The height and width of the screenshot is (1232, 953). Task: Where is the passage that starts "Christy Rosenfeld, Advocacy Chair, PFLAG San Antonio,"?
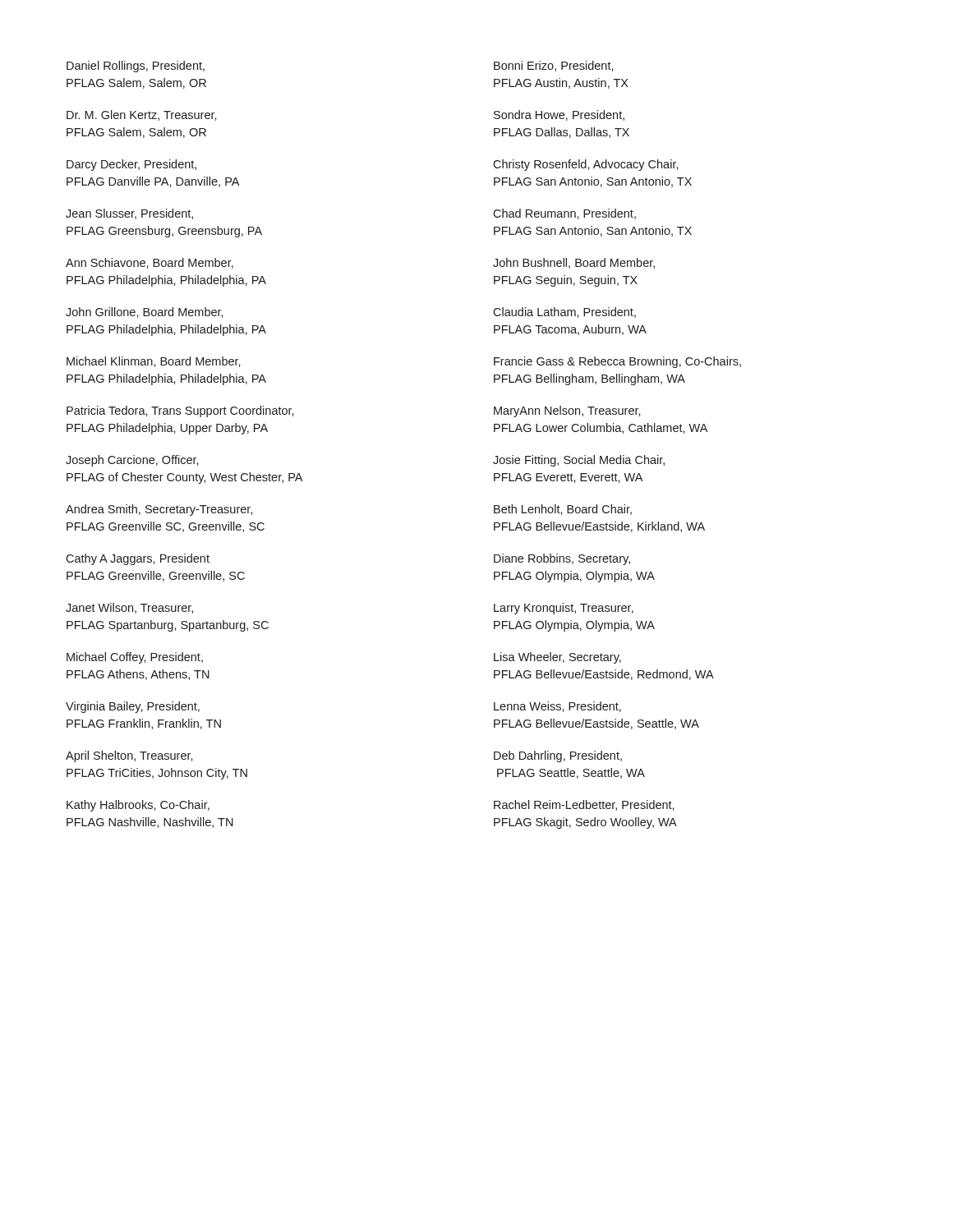(690, 173)
